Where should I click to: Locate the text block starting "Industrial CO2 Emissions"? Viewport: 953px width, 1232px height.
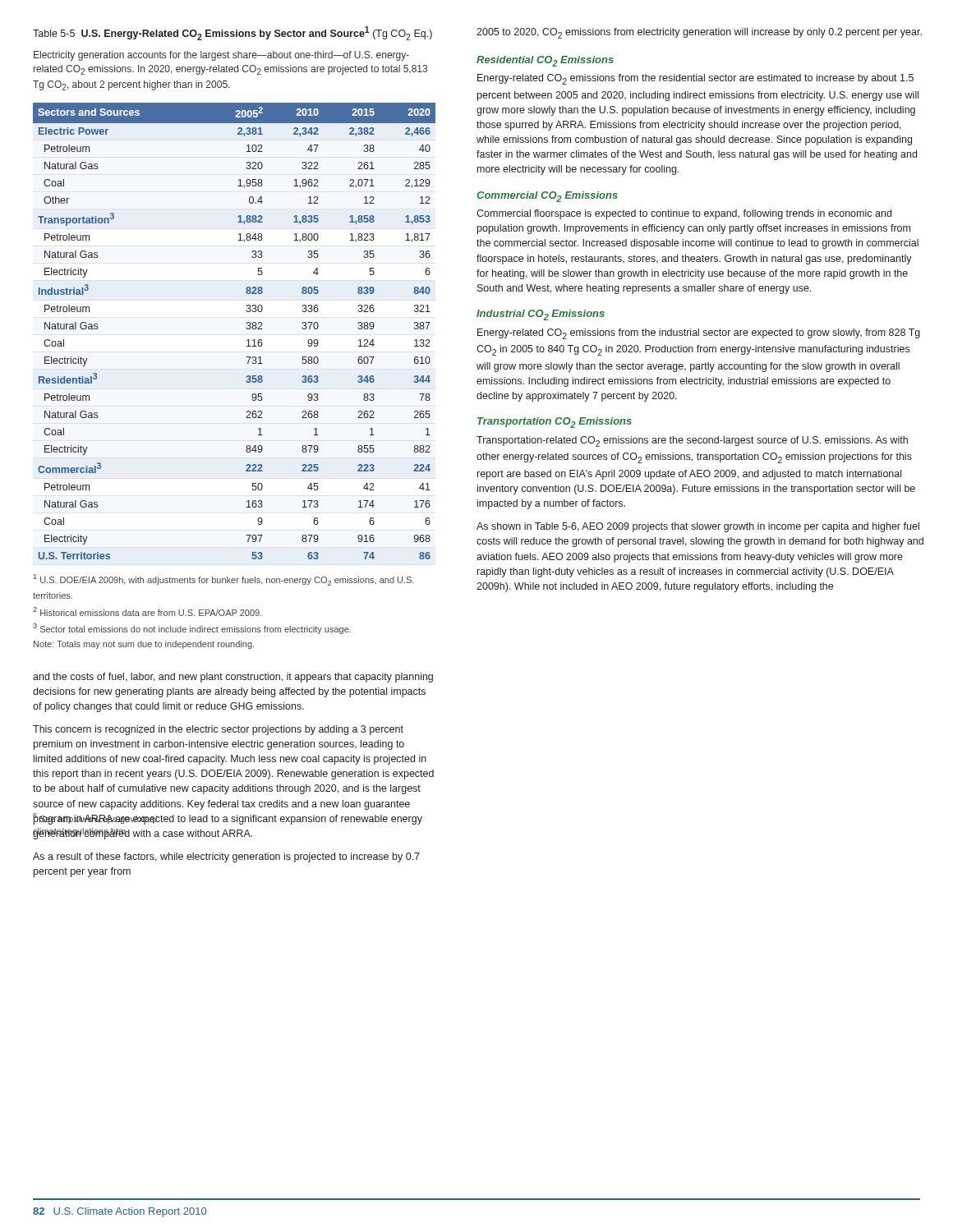pyautogui.click(x=541, y=314)
